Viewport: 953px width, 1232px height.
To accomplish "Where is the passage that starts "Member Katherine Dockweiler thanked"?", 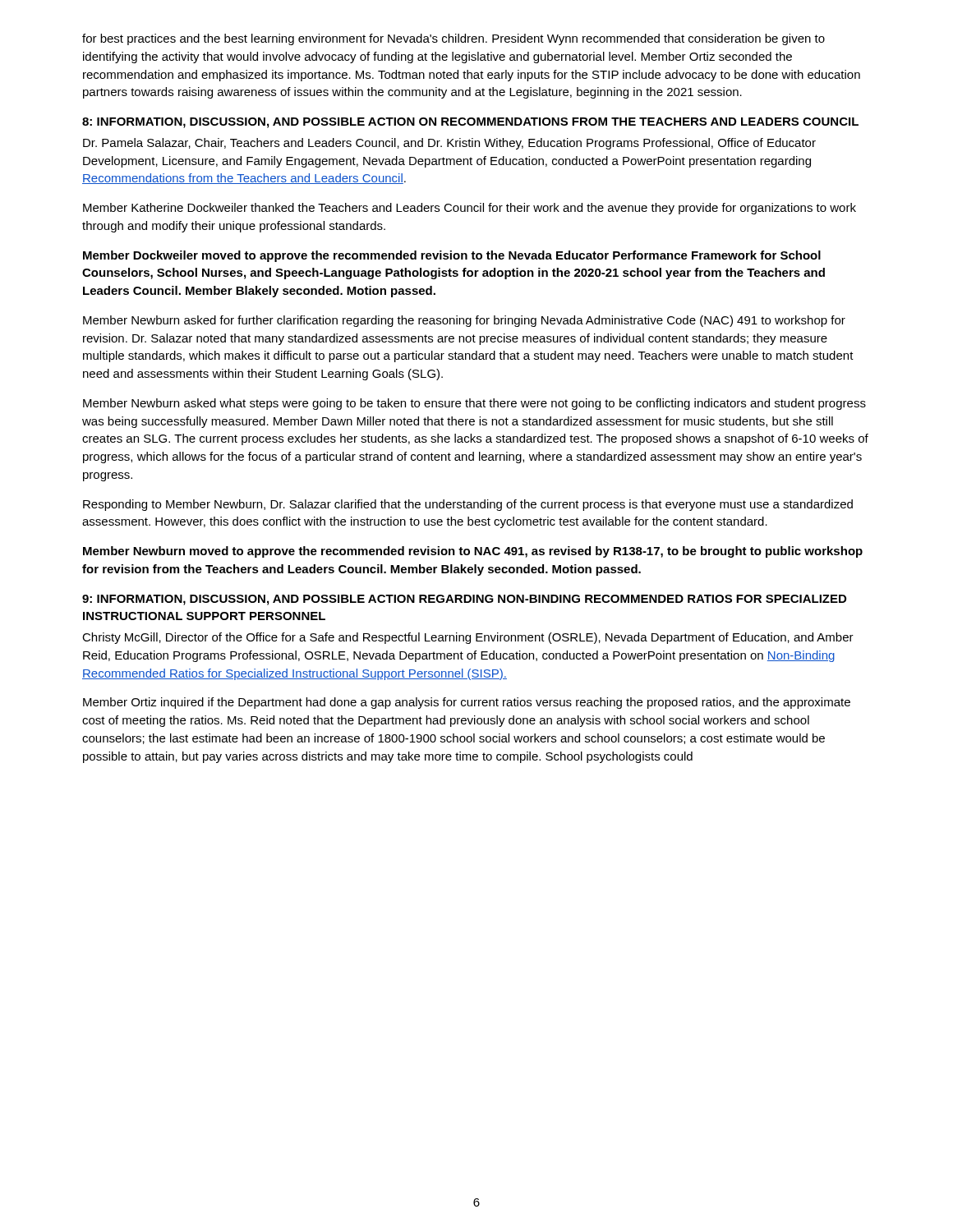I will point(476,217).
